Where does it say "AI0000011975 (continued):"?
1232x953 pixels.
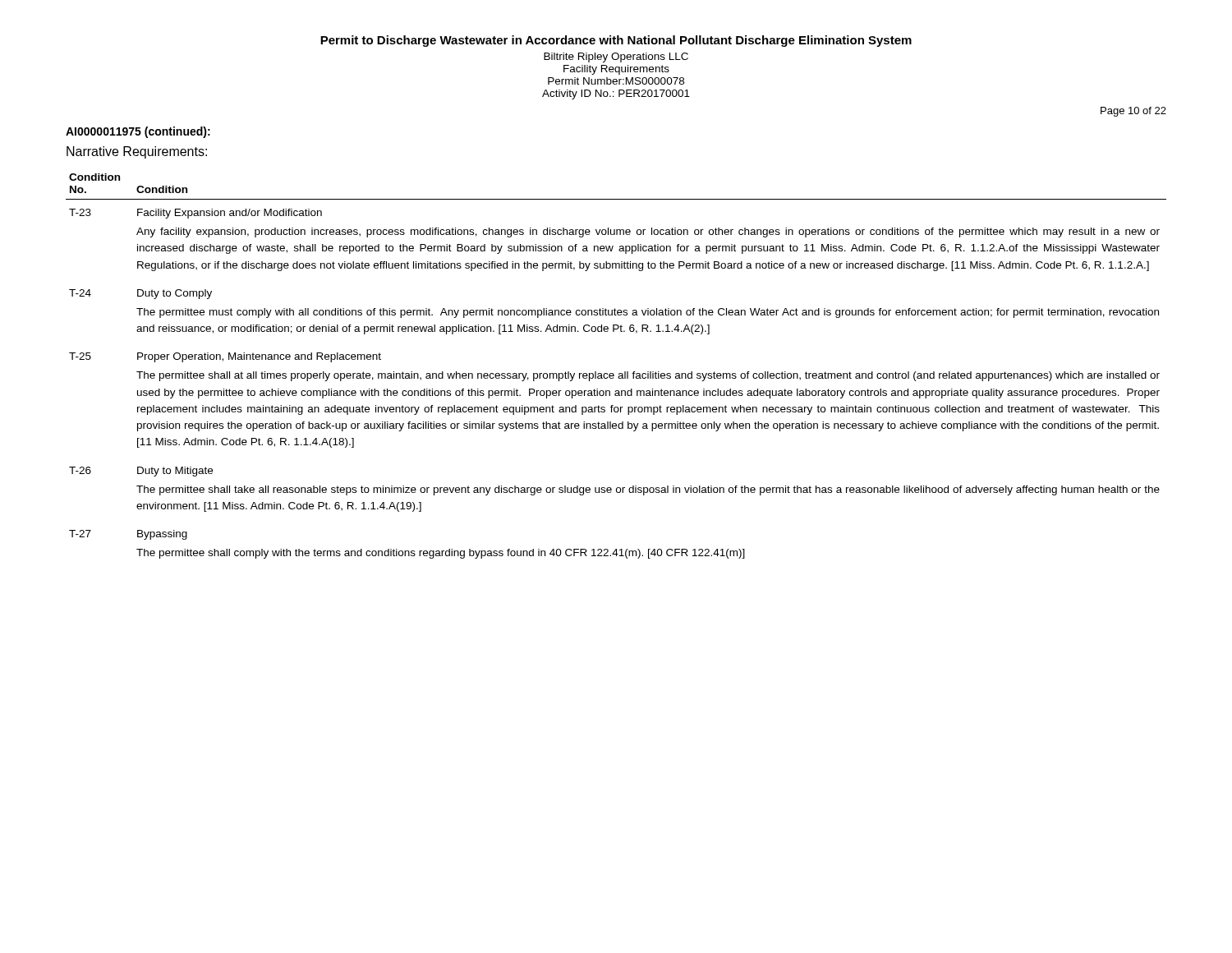point(138,131)
